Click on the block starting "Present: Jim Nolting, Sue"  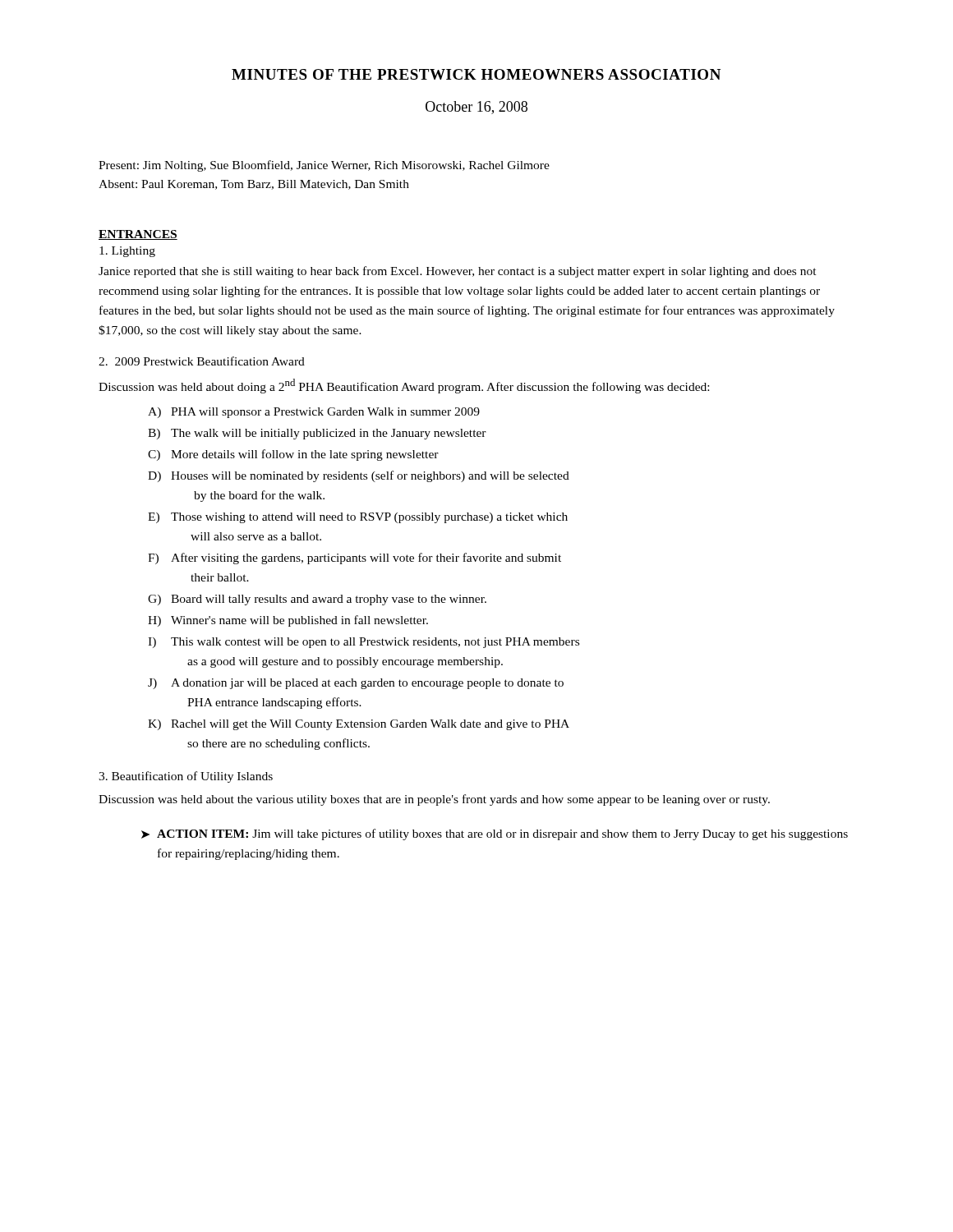click(x=324, y=174)
